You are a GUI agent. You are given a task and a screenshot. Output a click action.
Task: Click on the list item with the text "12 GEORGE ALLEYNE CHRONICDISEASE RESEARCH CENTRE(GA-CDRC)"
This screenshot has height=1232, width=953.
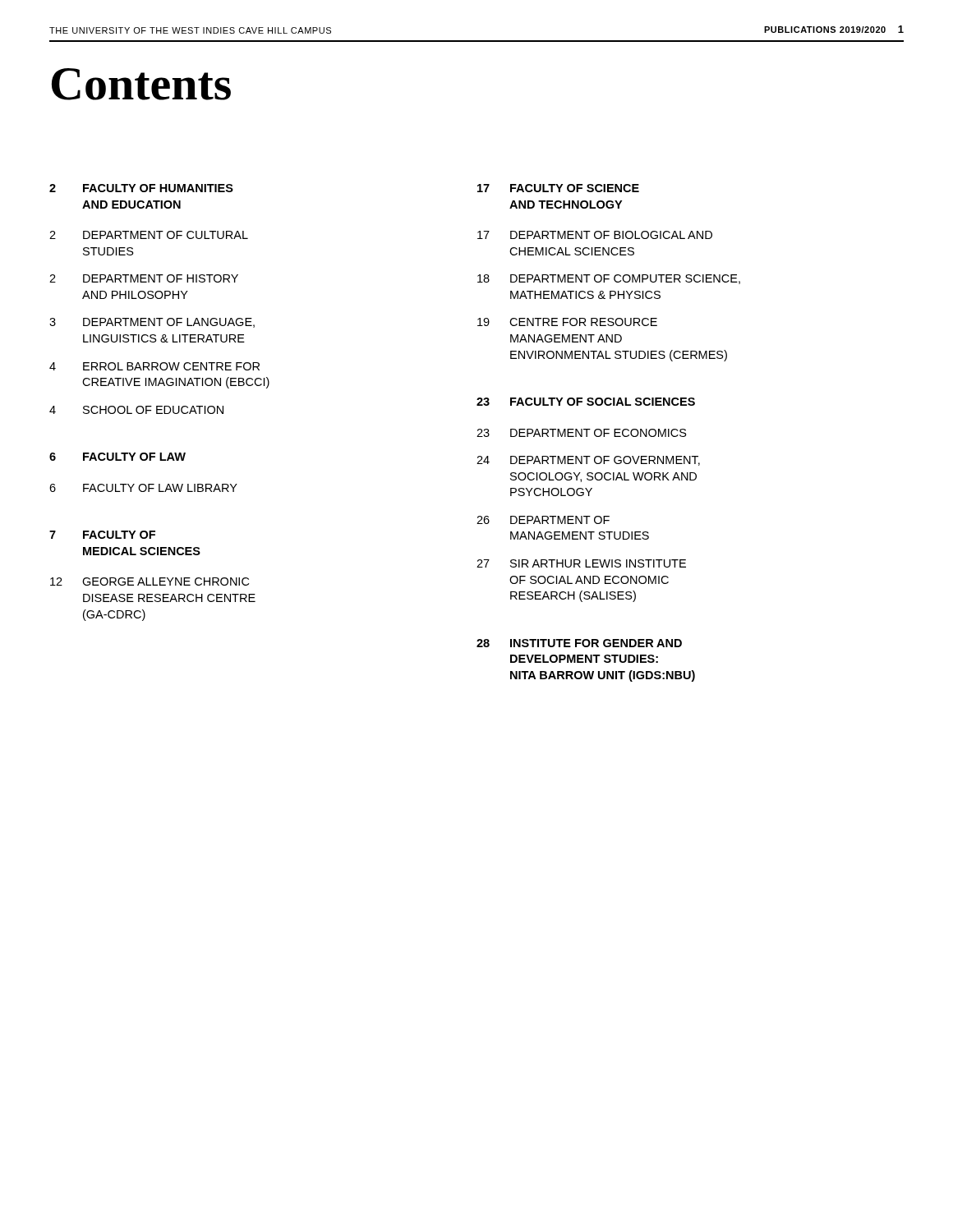tap(152, 599)
